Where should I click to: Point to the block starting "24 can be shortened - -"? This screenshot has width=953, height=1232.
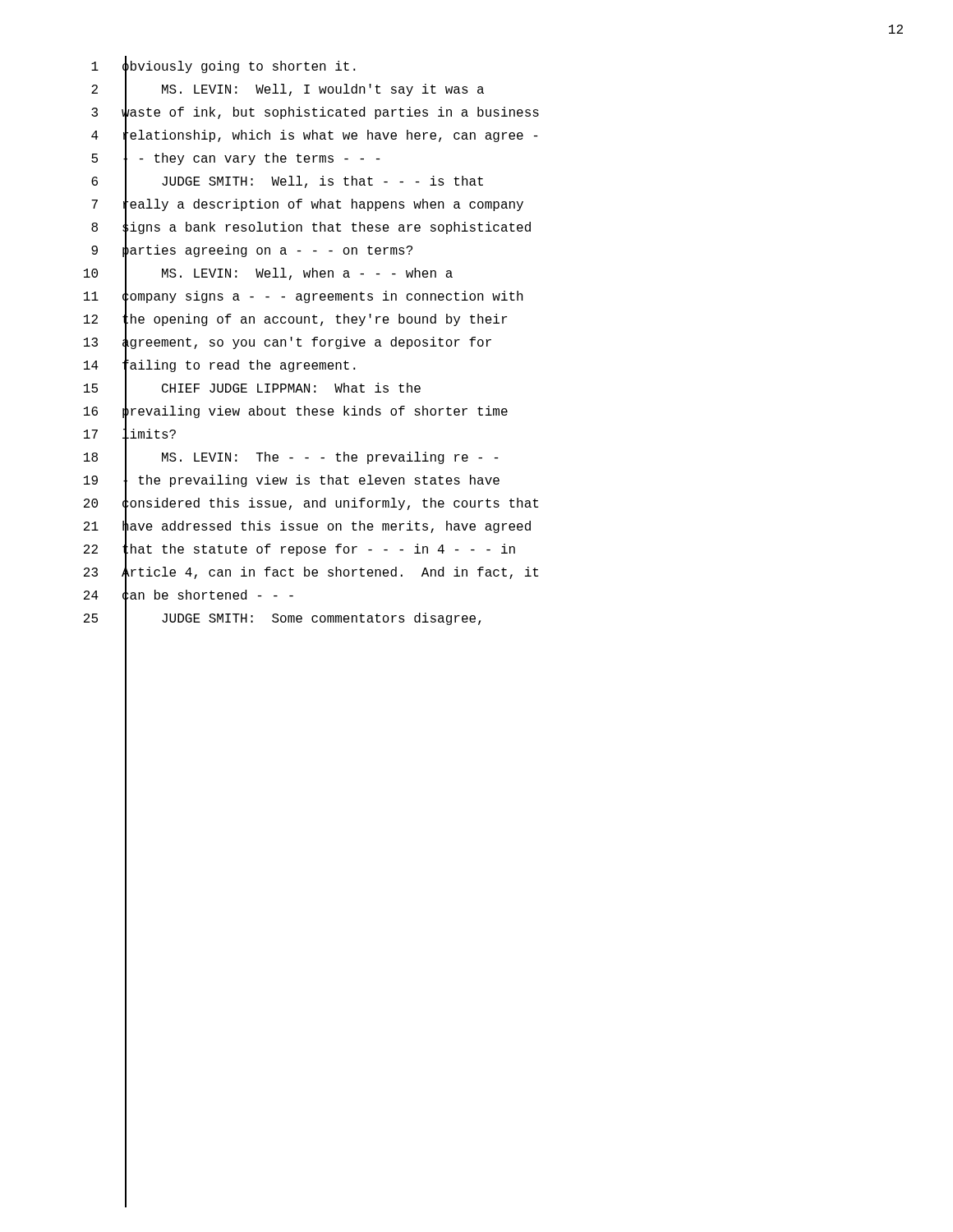[x=189, y=597]
